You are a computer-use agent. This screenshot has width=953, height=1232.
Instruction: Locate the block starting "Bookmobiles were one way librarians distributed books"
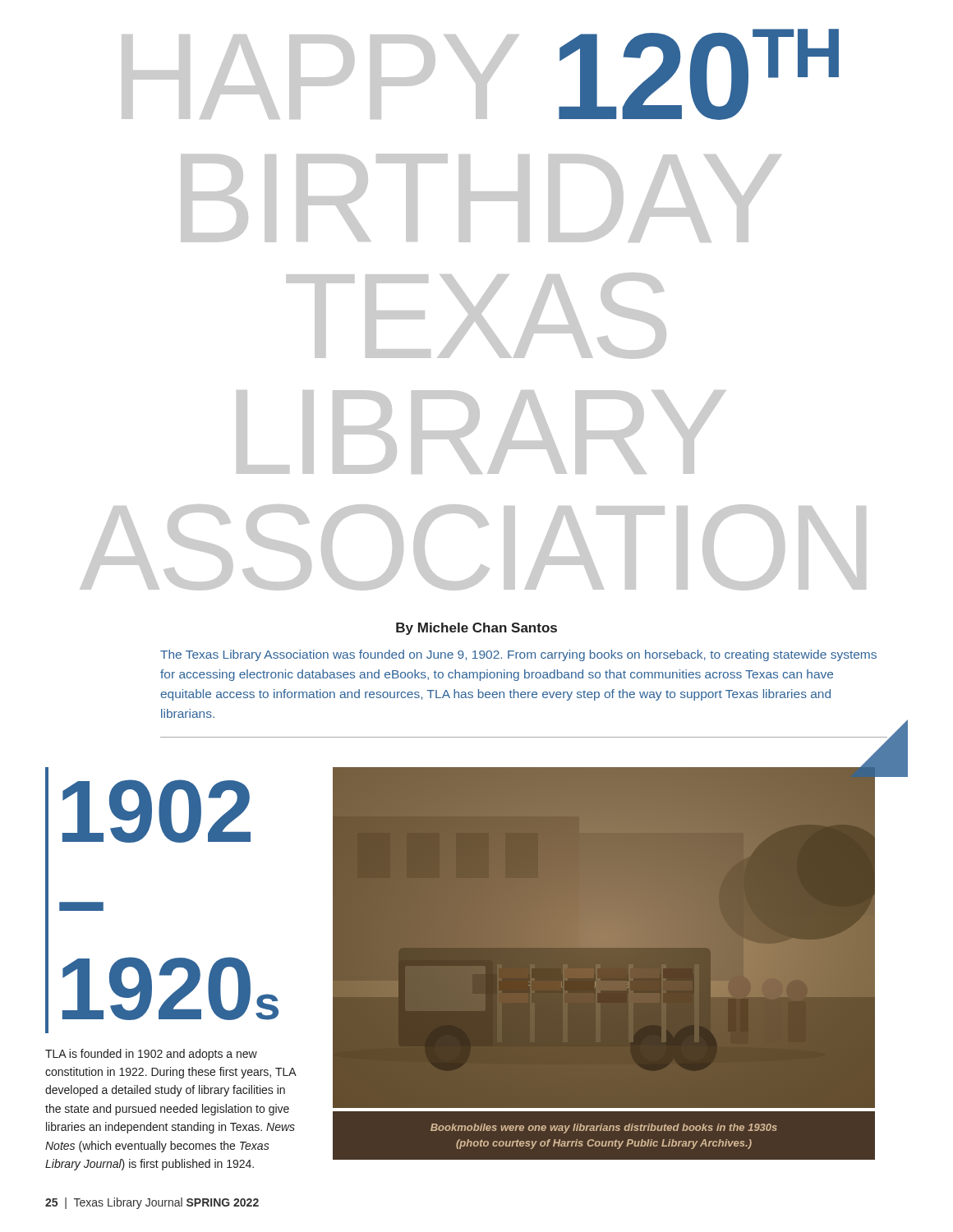[604, 1135]
